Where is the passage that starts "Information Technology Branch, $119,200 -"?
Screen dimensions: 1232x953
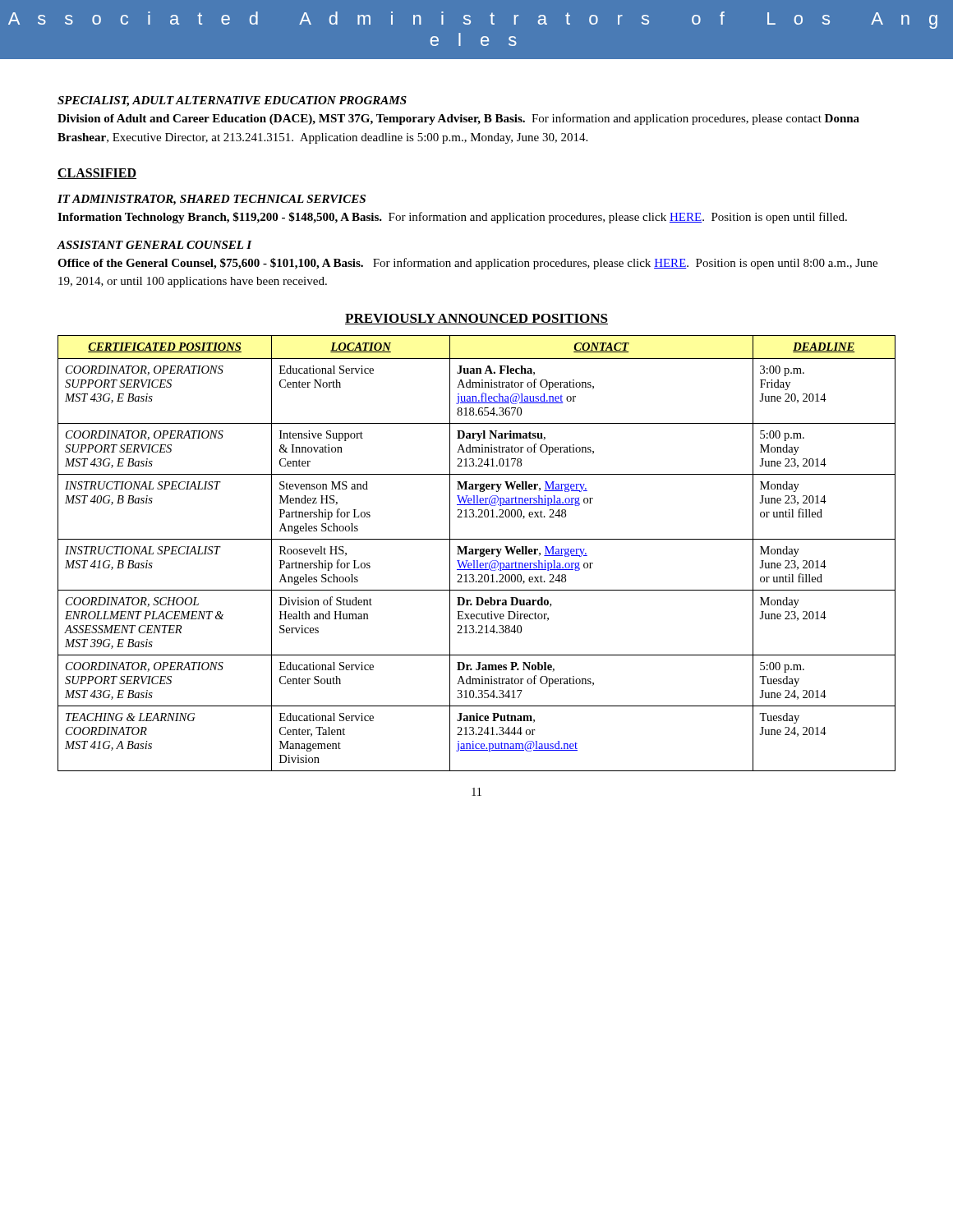(452, 217)
